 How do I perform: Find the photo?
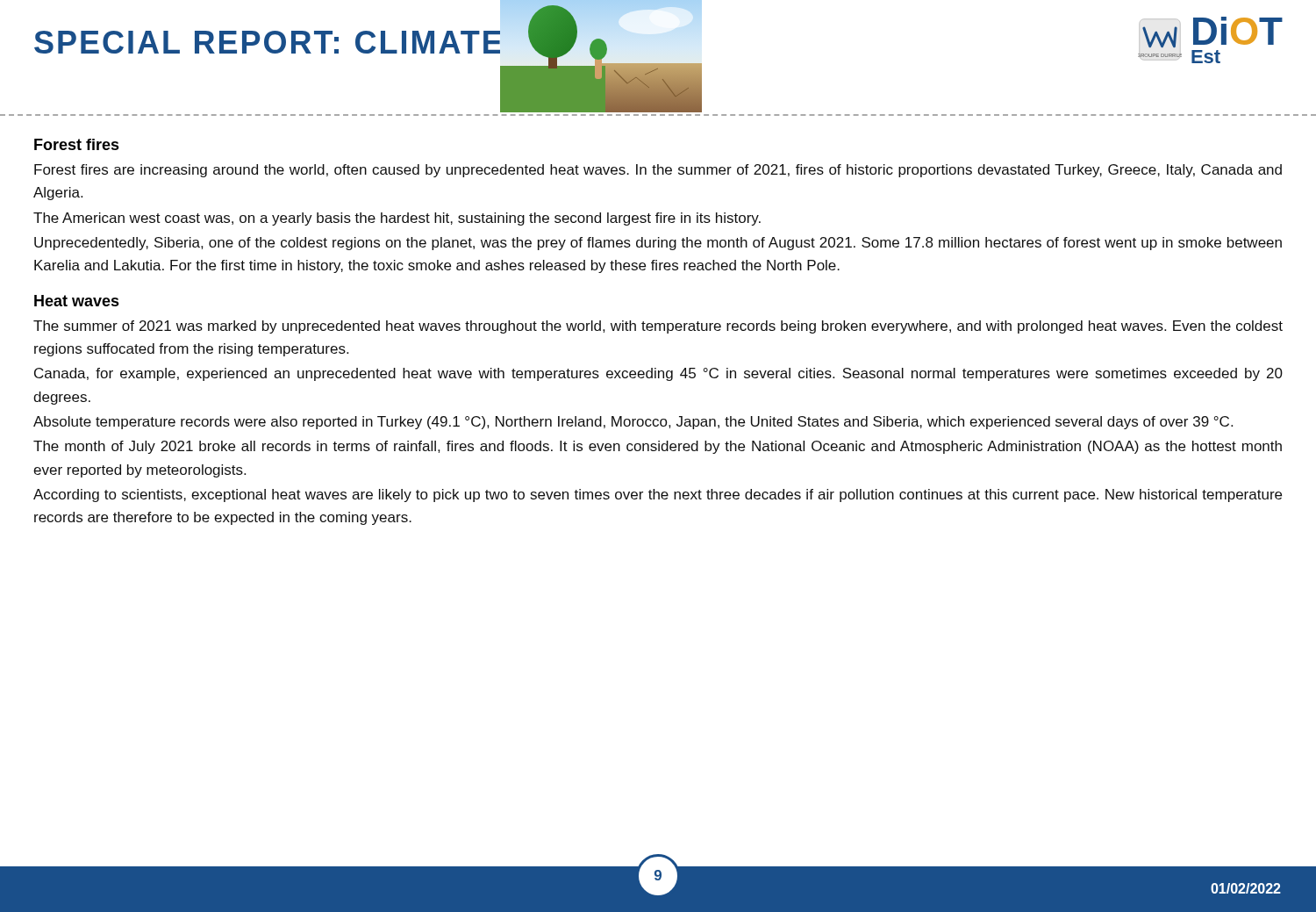(601, 56)
